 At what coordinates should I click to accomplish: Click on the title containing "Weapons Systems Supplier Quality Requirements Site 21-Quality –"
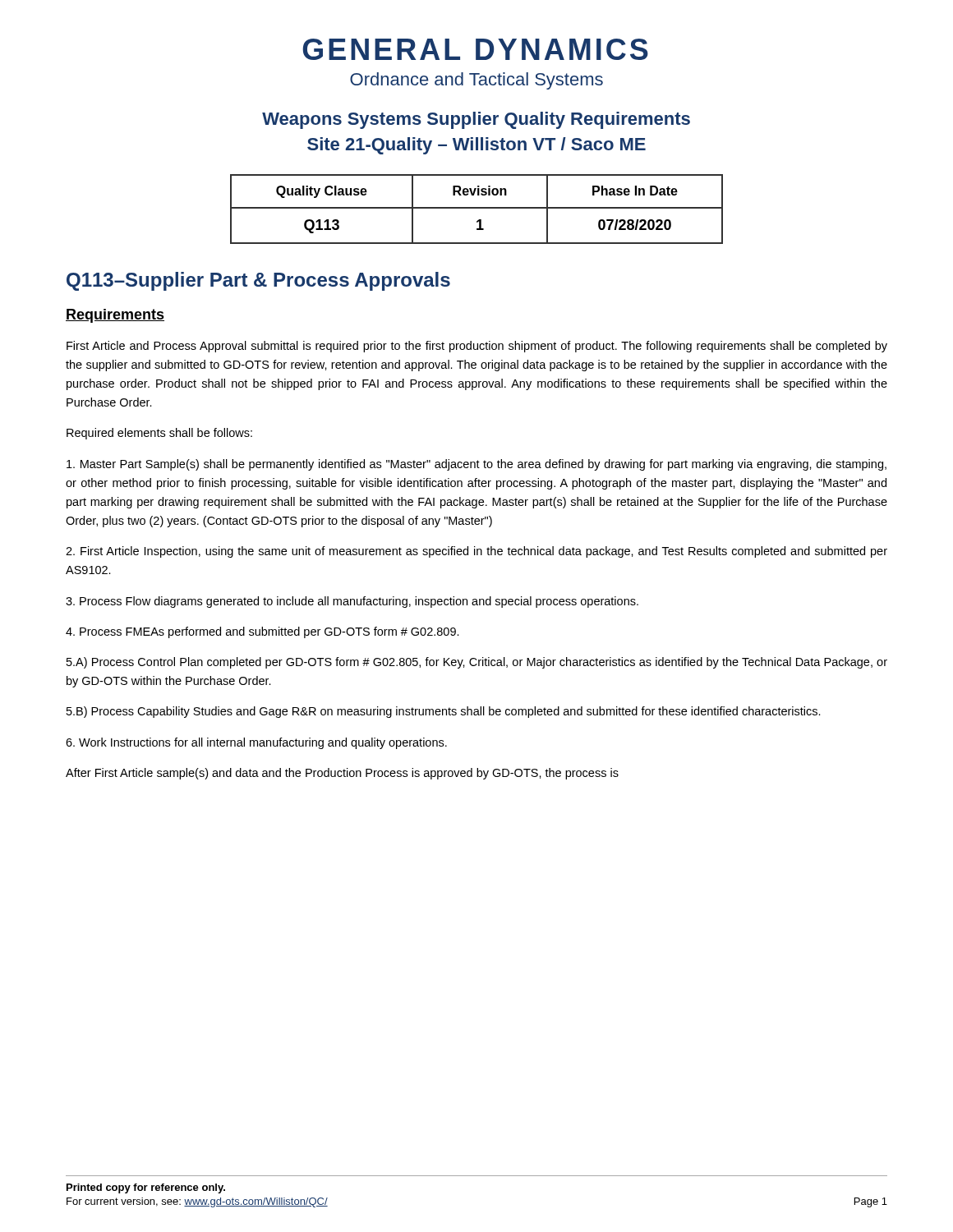tap(476, 132)
